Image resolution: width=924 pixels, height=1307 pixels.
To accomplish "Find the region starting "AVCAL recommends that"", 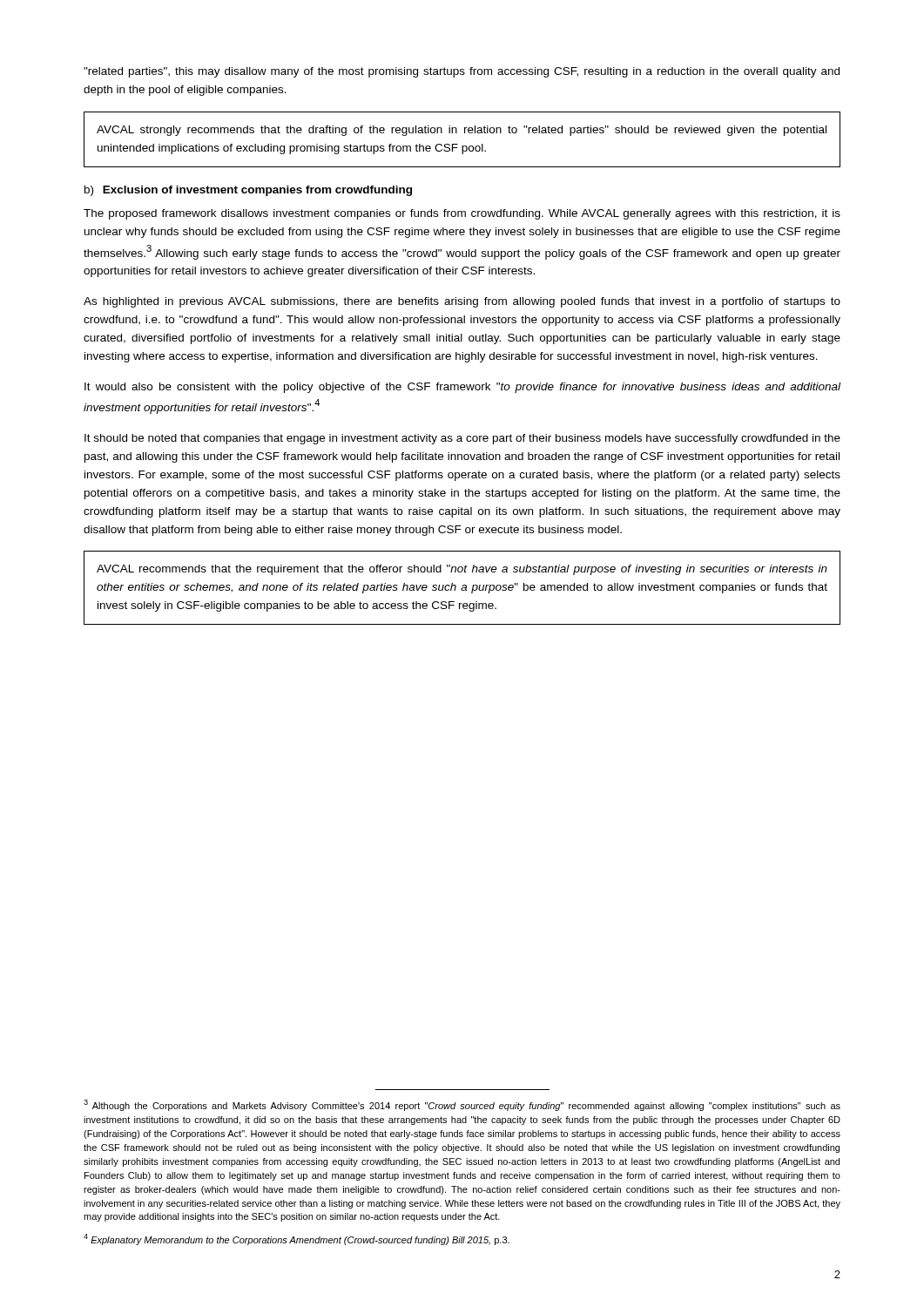I will (462, 587).
